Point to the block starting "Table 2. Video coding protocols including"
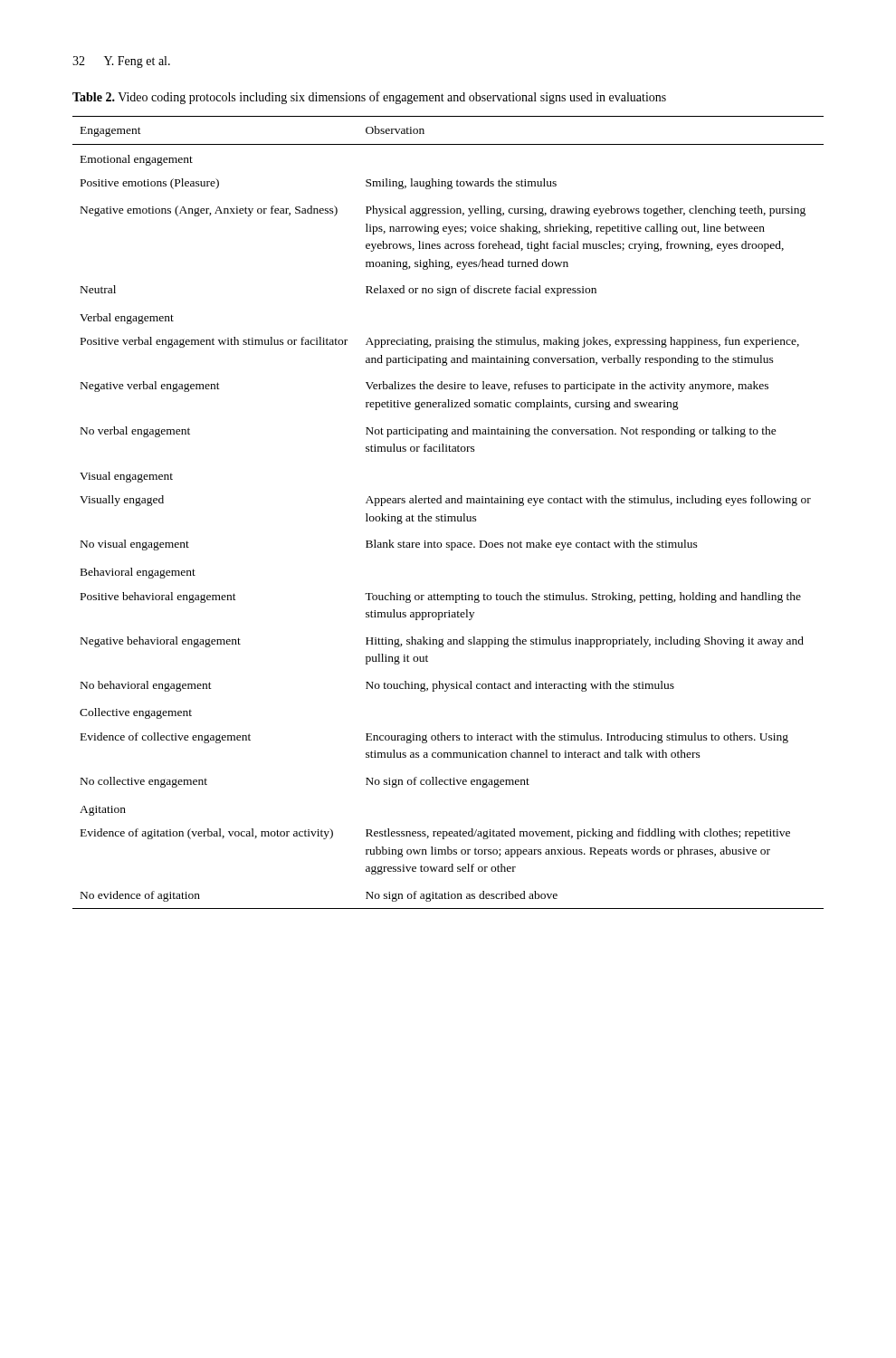 click(369, 97)
